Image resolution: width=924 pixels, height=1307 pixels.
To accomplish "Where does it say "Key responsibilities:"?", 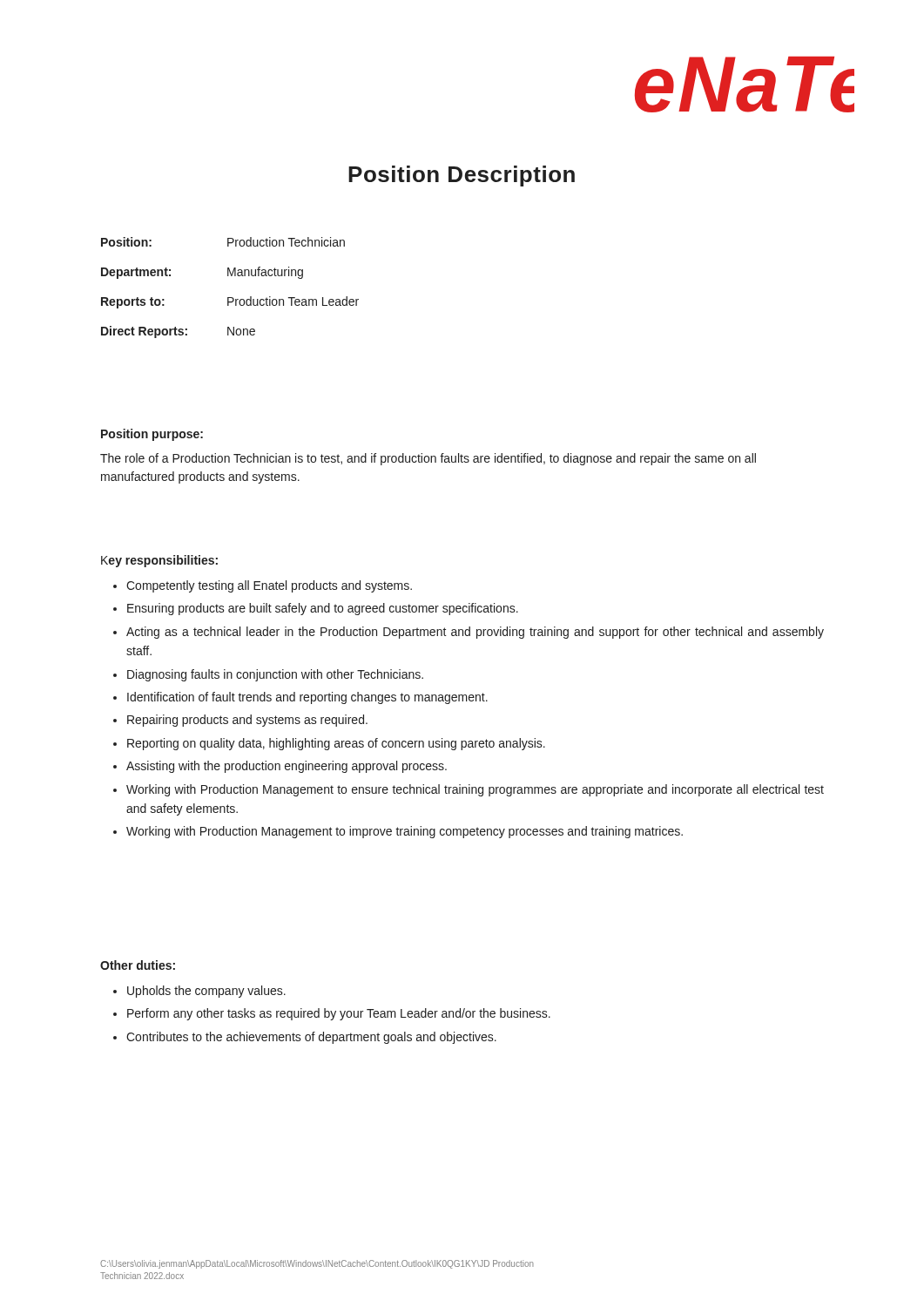I will [x=159, y=560].
